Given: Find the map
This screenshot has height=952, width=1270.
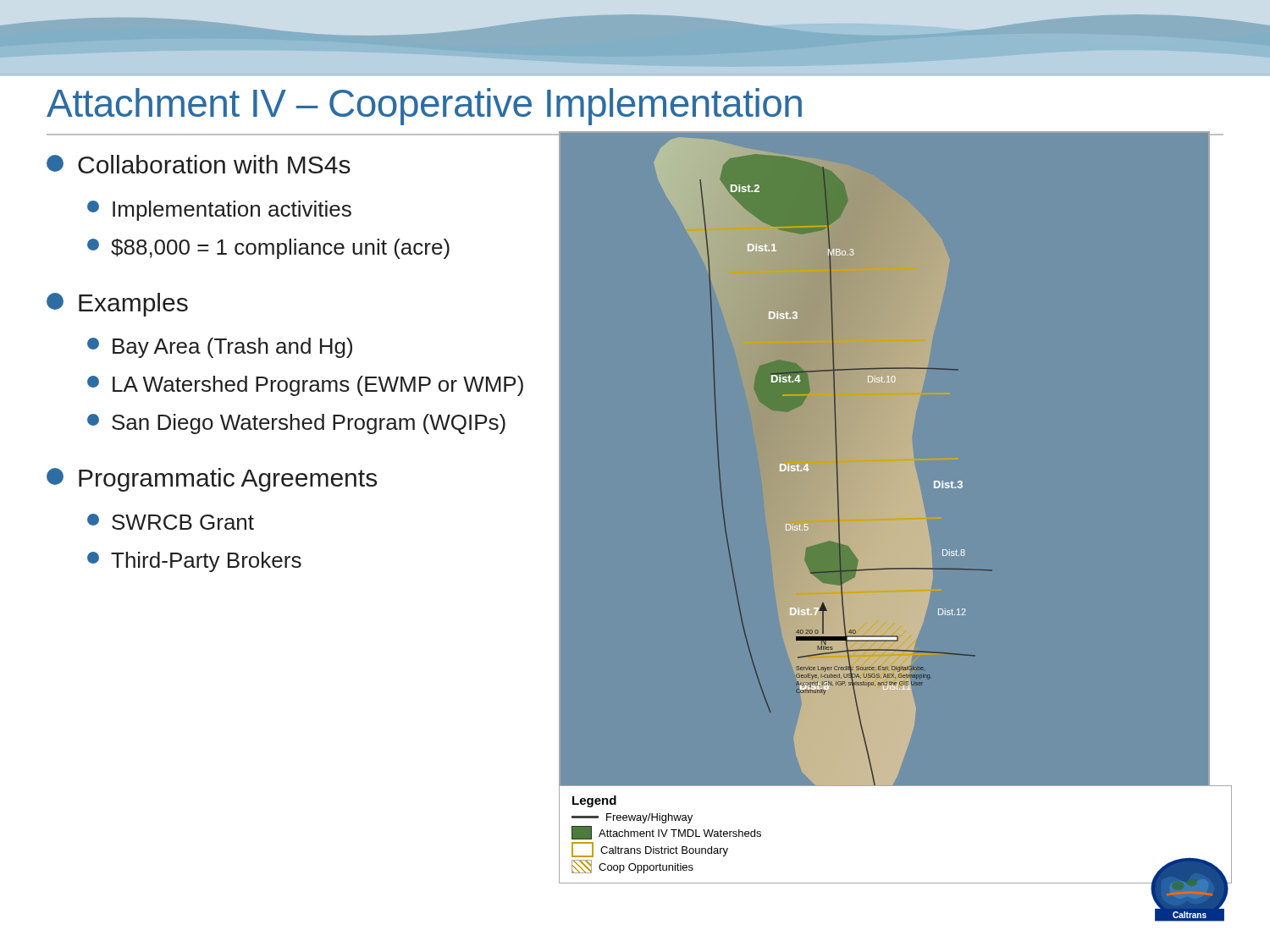Looking at the screenshot, I should point(884,463).
